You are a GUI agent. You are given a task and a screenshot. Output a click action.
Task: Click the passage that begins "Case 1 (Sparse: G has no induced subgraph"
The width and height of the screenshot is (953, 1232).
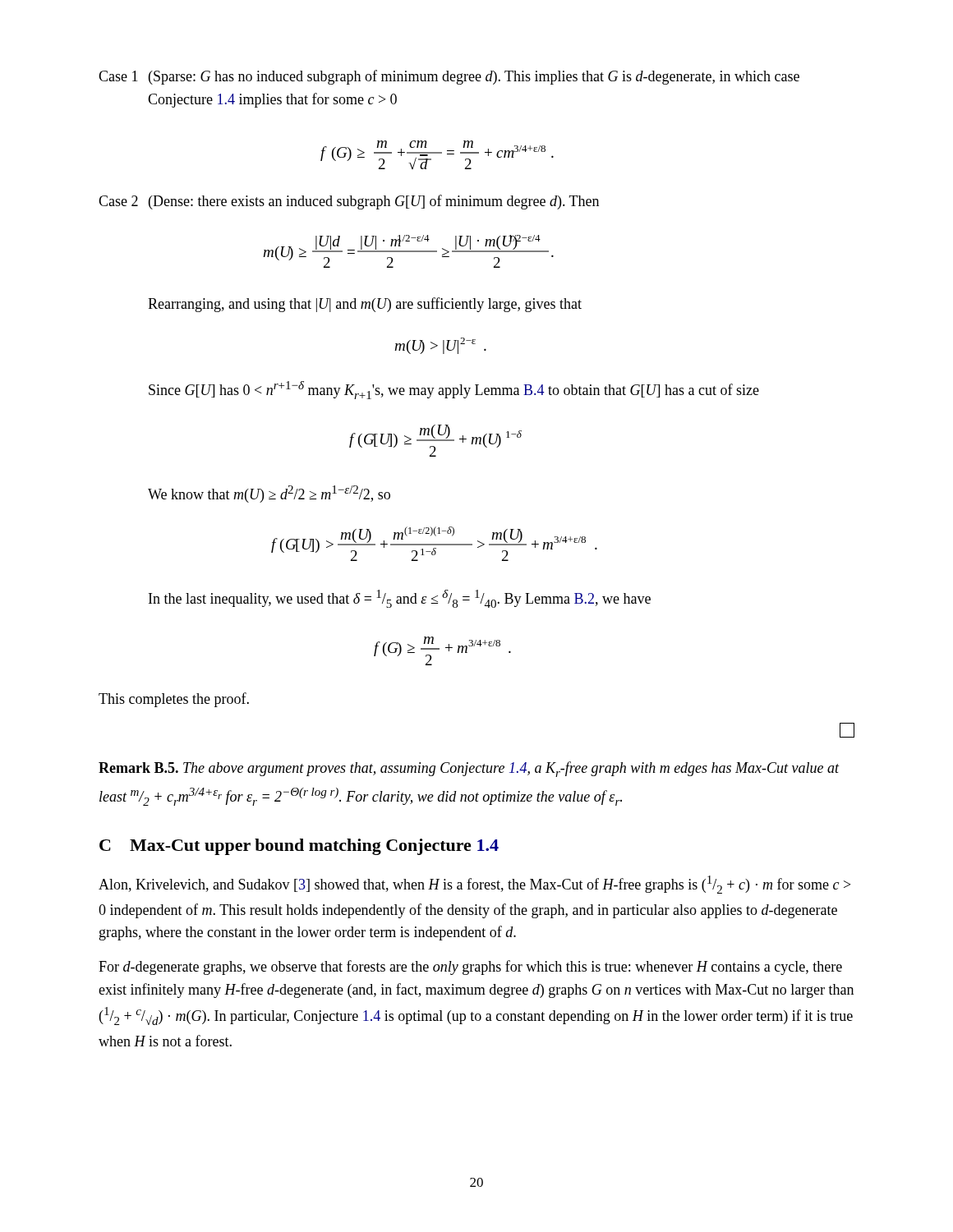click(x=476, y=89)
